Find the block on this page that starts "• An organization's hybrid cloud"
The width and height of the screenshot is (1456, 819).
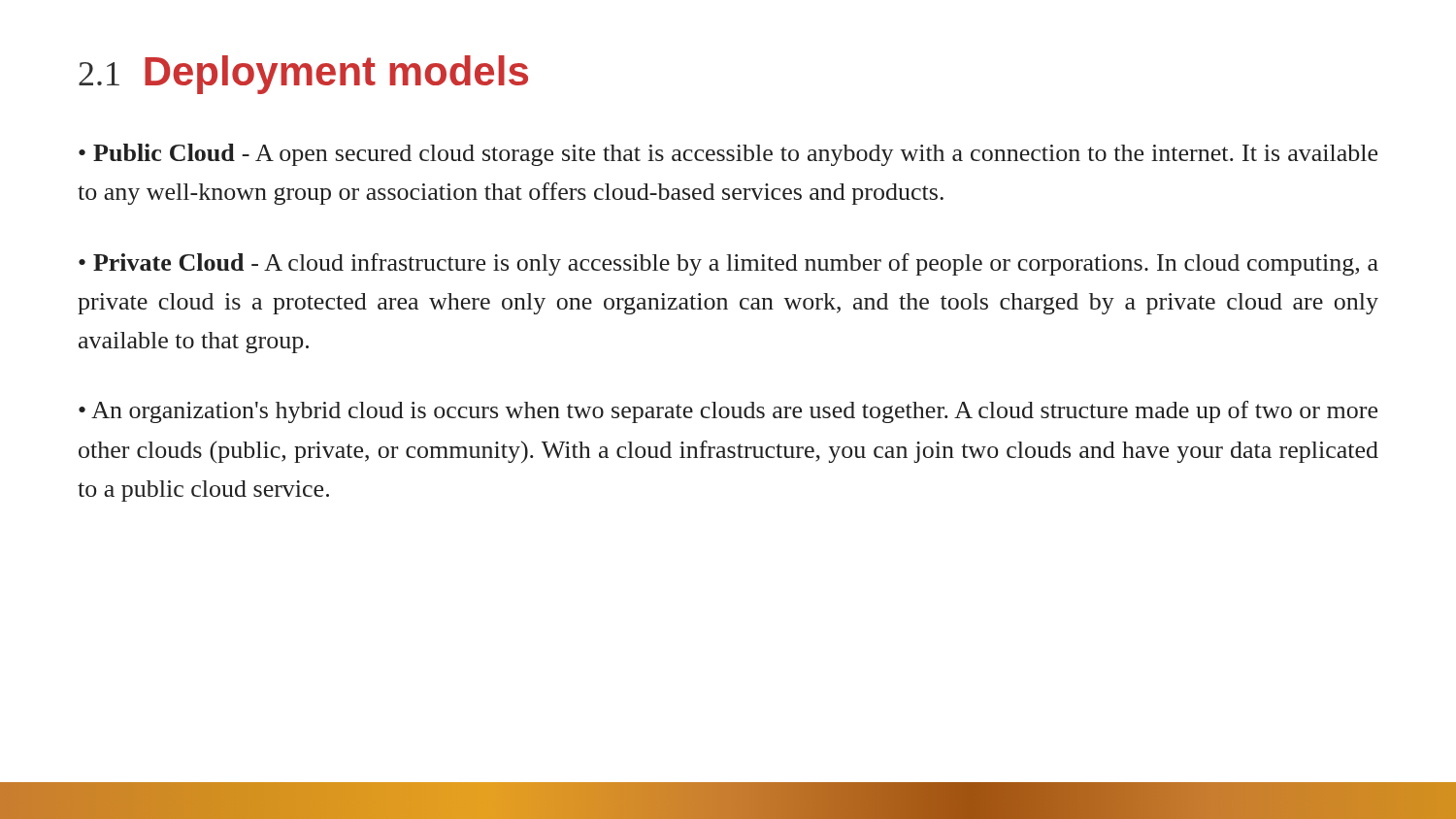point(728,450)
